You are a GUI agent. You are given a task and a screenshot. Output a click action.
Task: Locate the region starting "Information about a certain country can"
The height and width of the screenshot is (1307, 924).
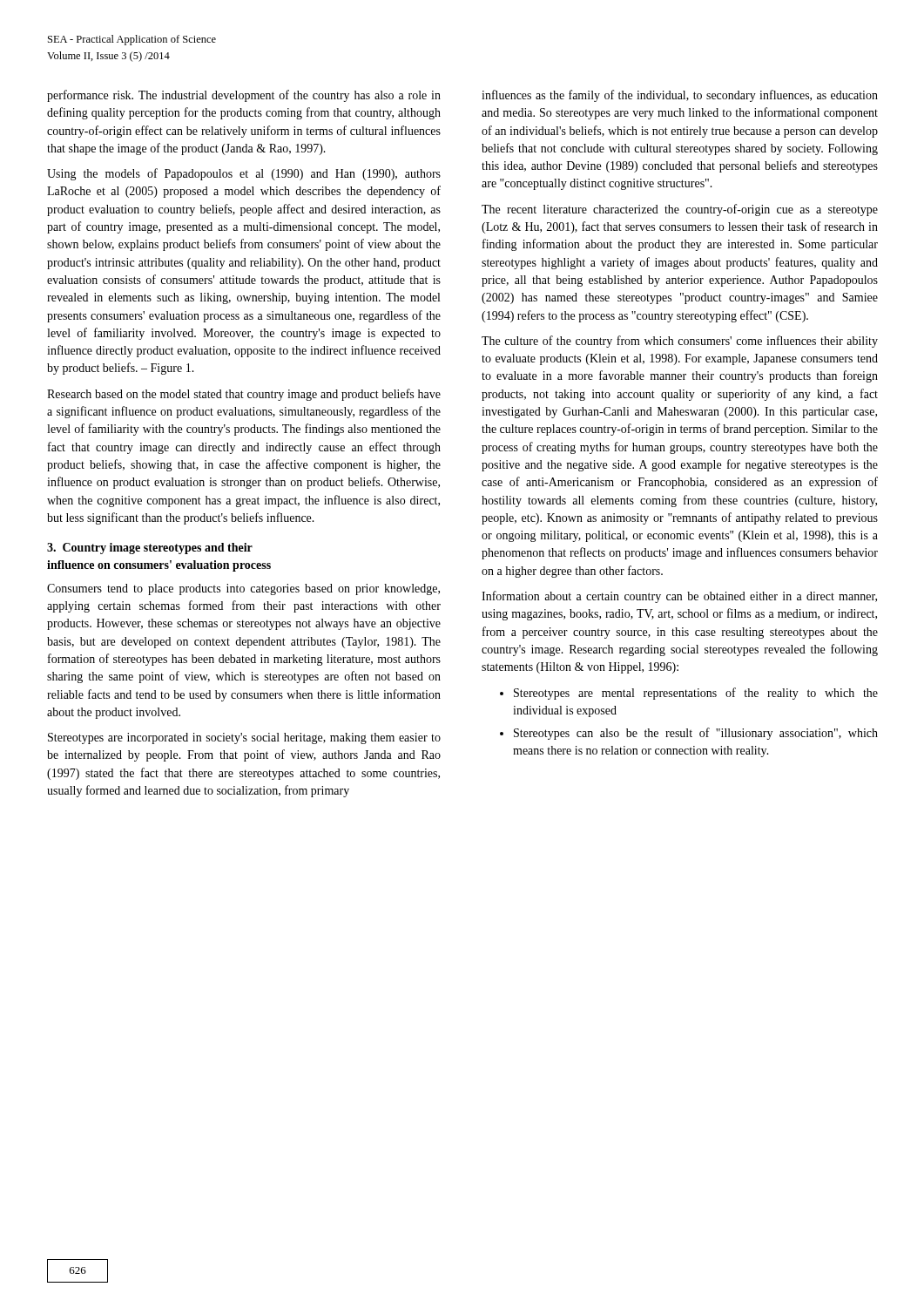click(680, 632)
